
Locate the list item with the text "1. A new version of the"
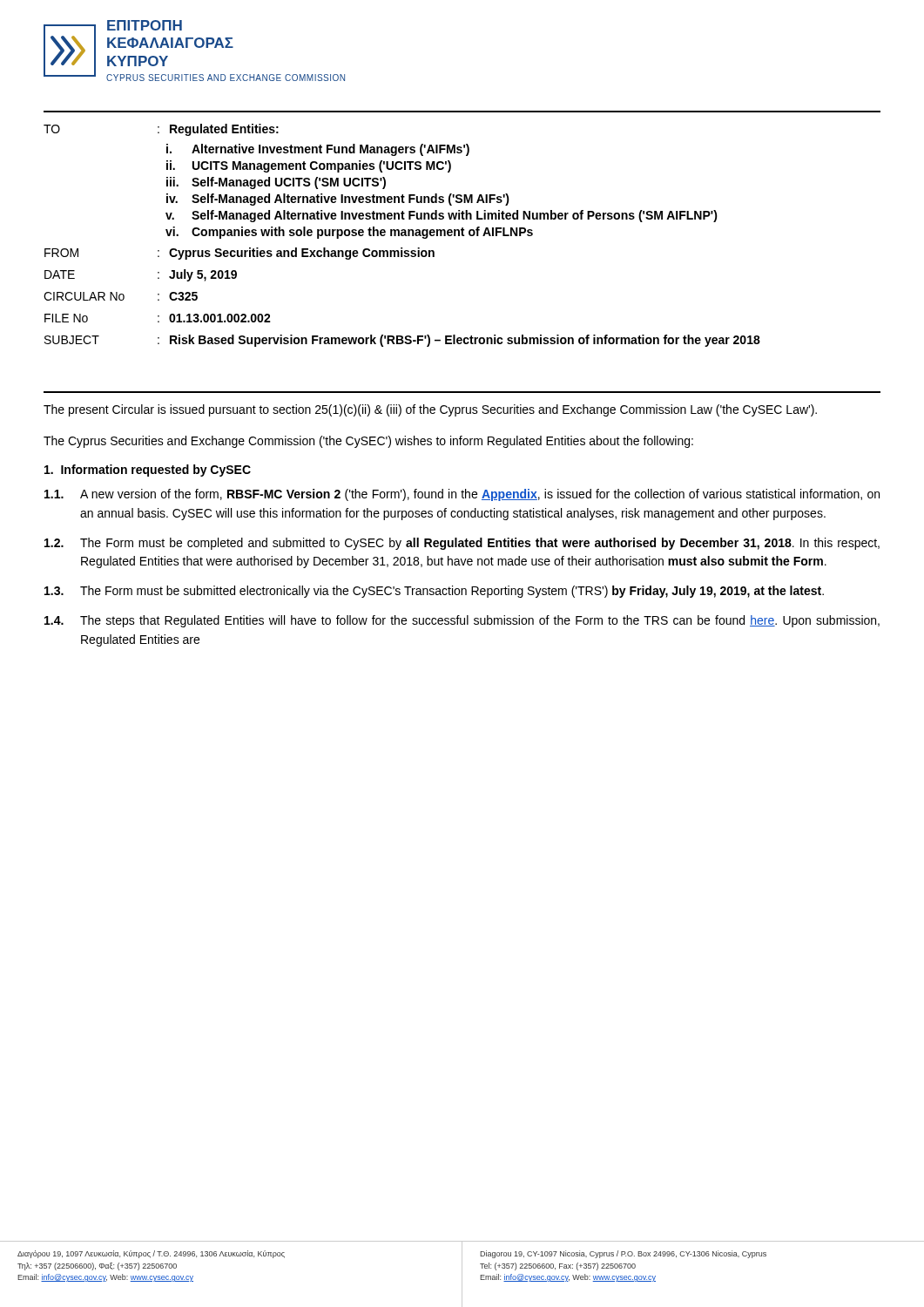point(462,505)
